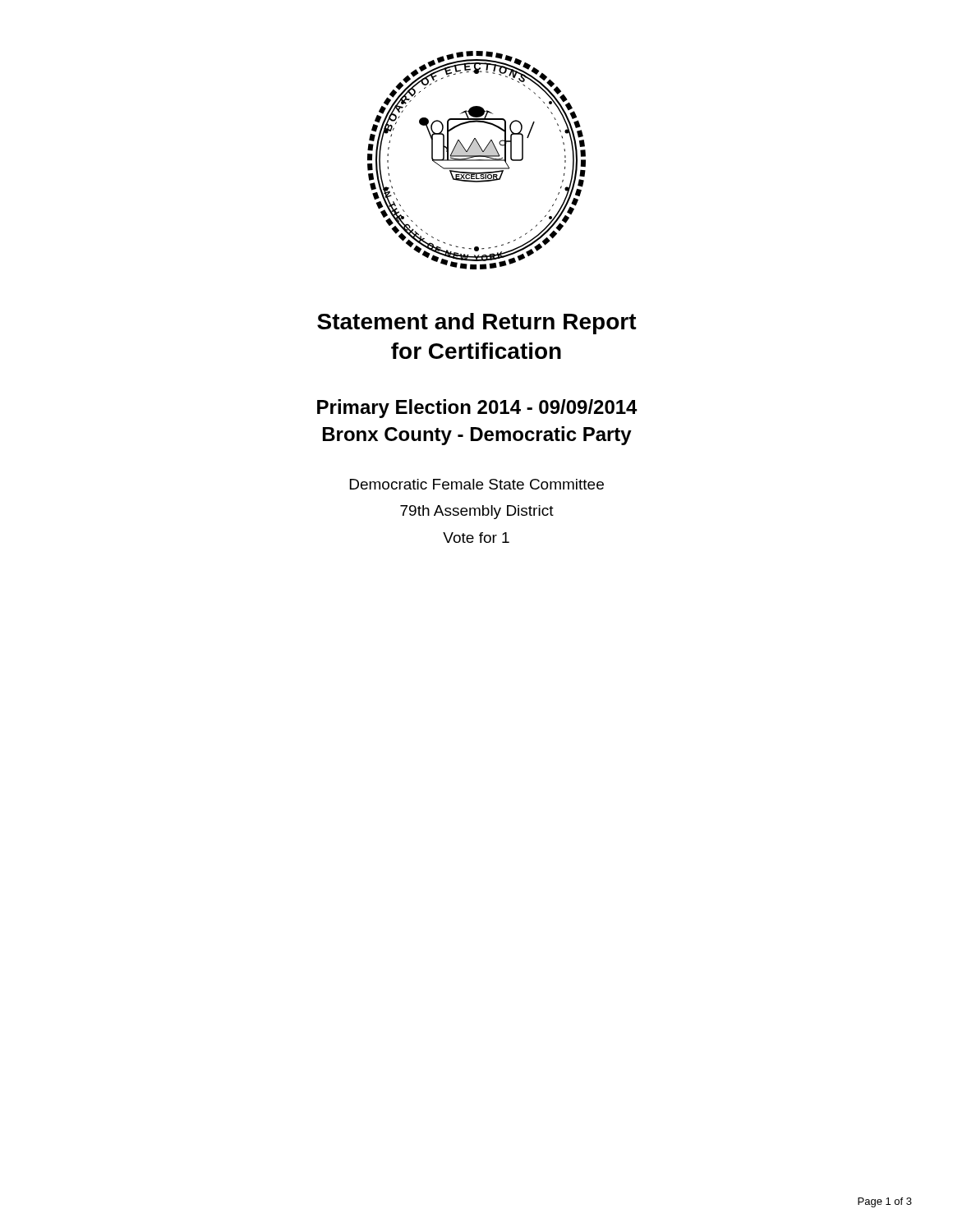Select a logo
This screenshot has height=1232, width=953.
476,137
